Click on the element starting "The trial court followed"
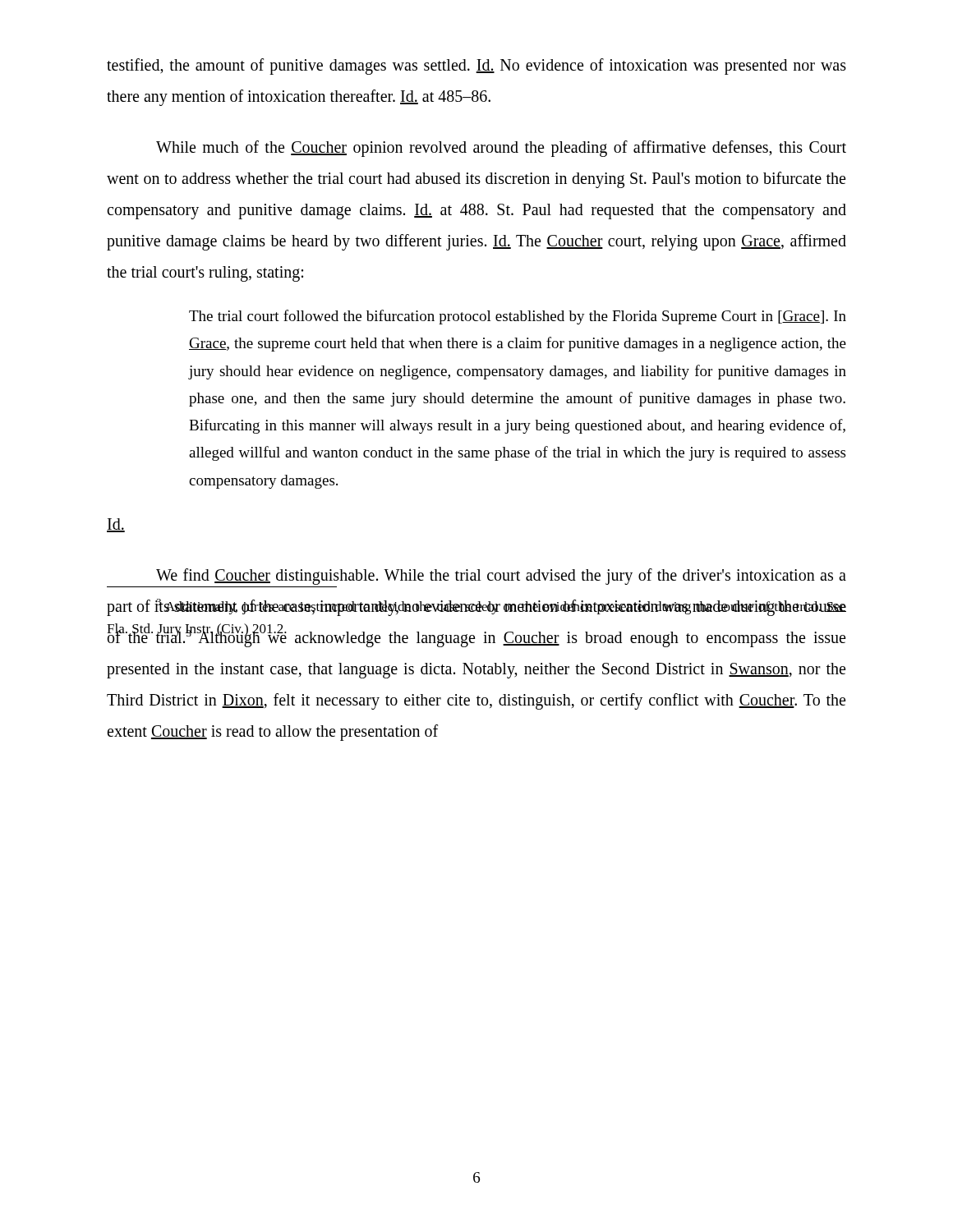 click(518, 398)
